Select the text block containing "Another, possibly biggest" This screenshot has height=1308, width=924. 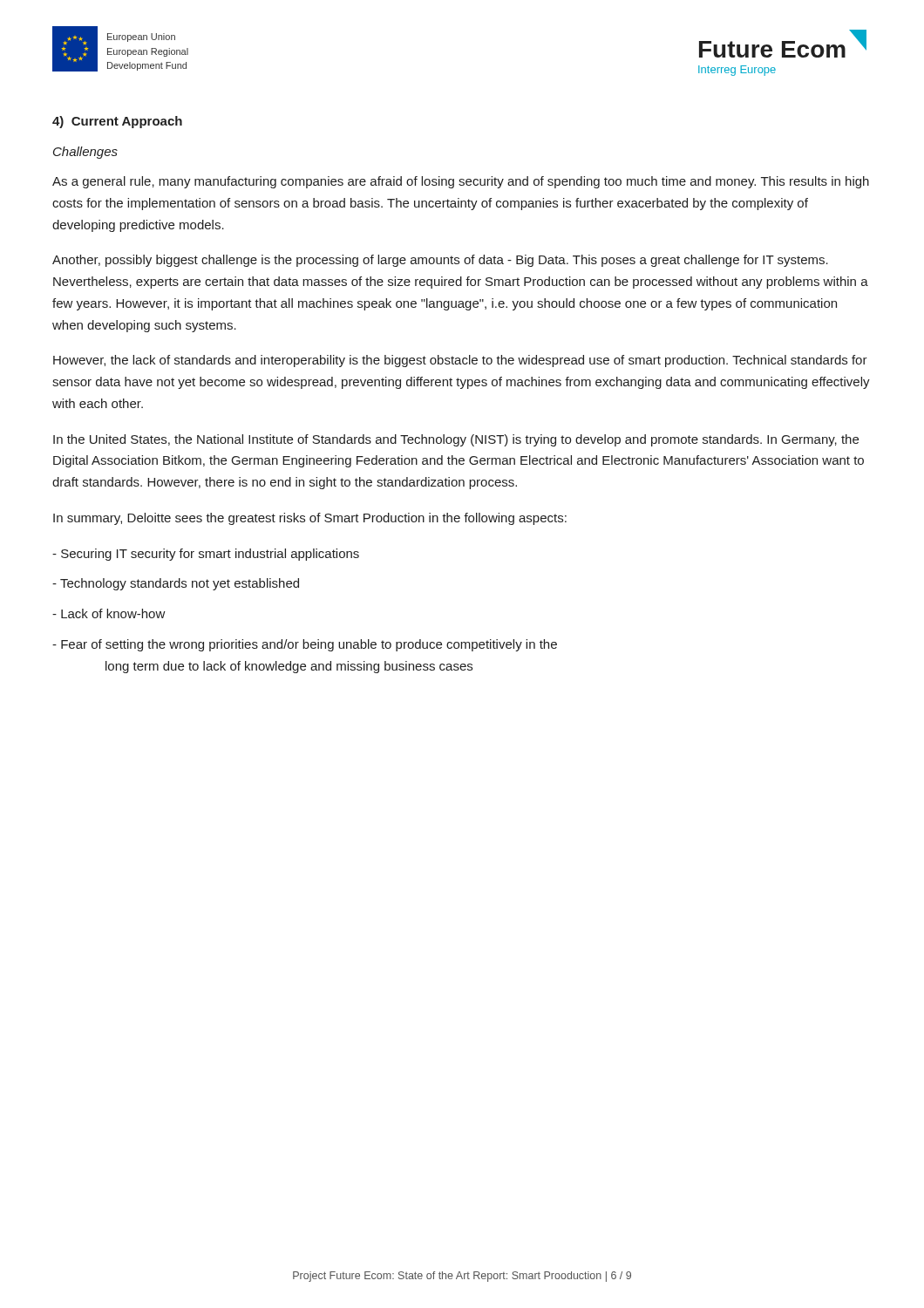pyautogui.click(x=460, y=292)
